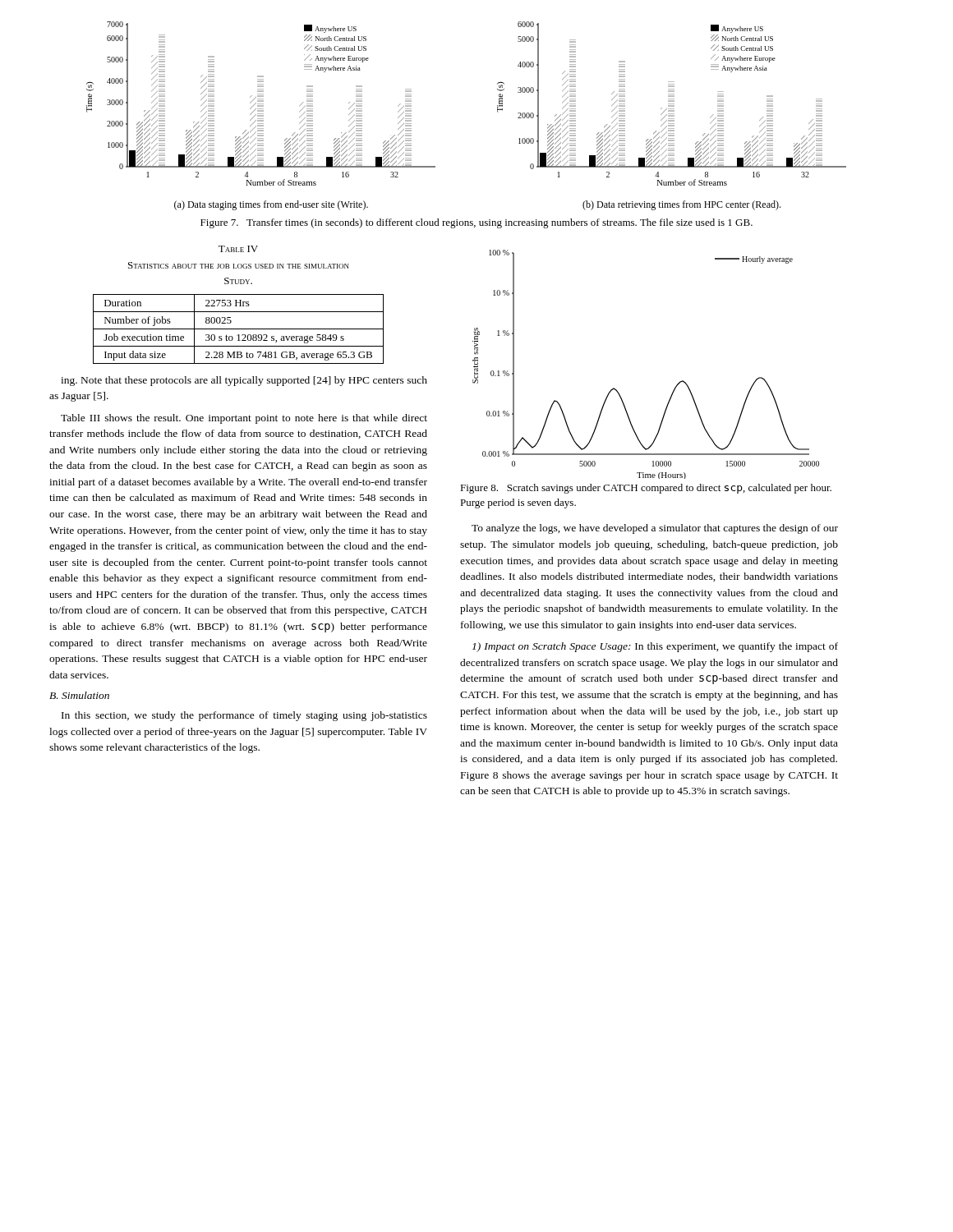Viewport: 953px width, 1232px height.
Task: Select the element starting "In this section, we study the"
Action: coord(238,731)
